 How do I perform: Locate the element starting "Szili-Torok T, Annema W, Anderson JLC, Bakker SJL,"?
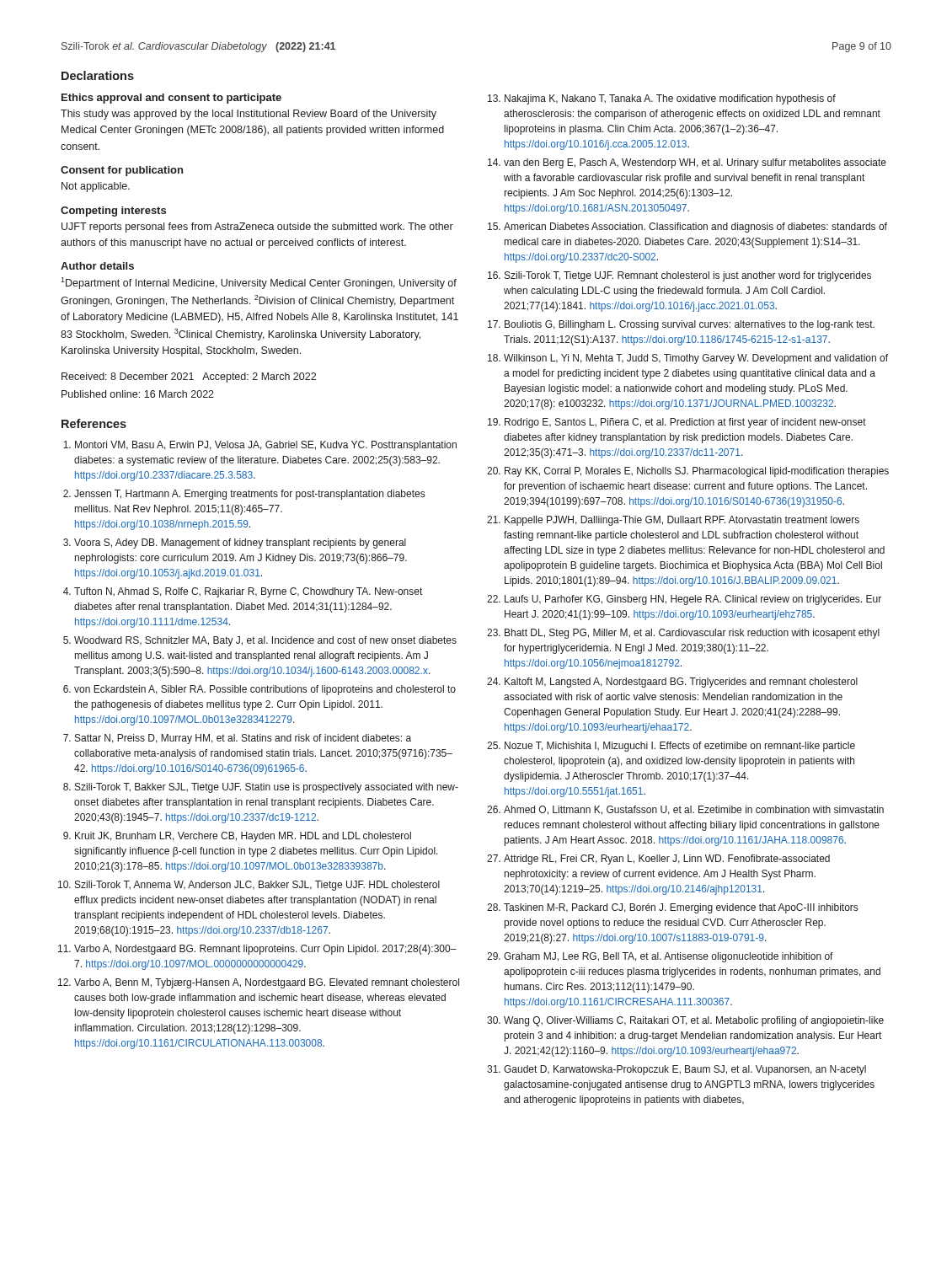click(x=257, y=908)
